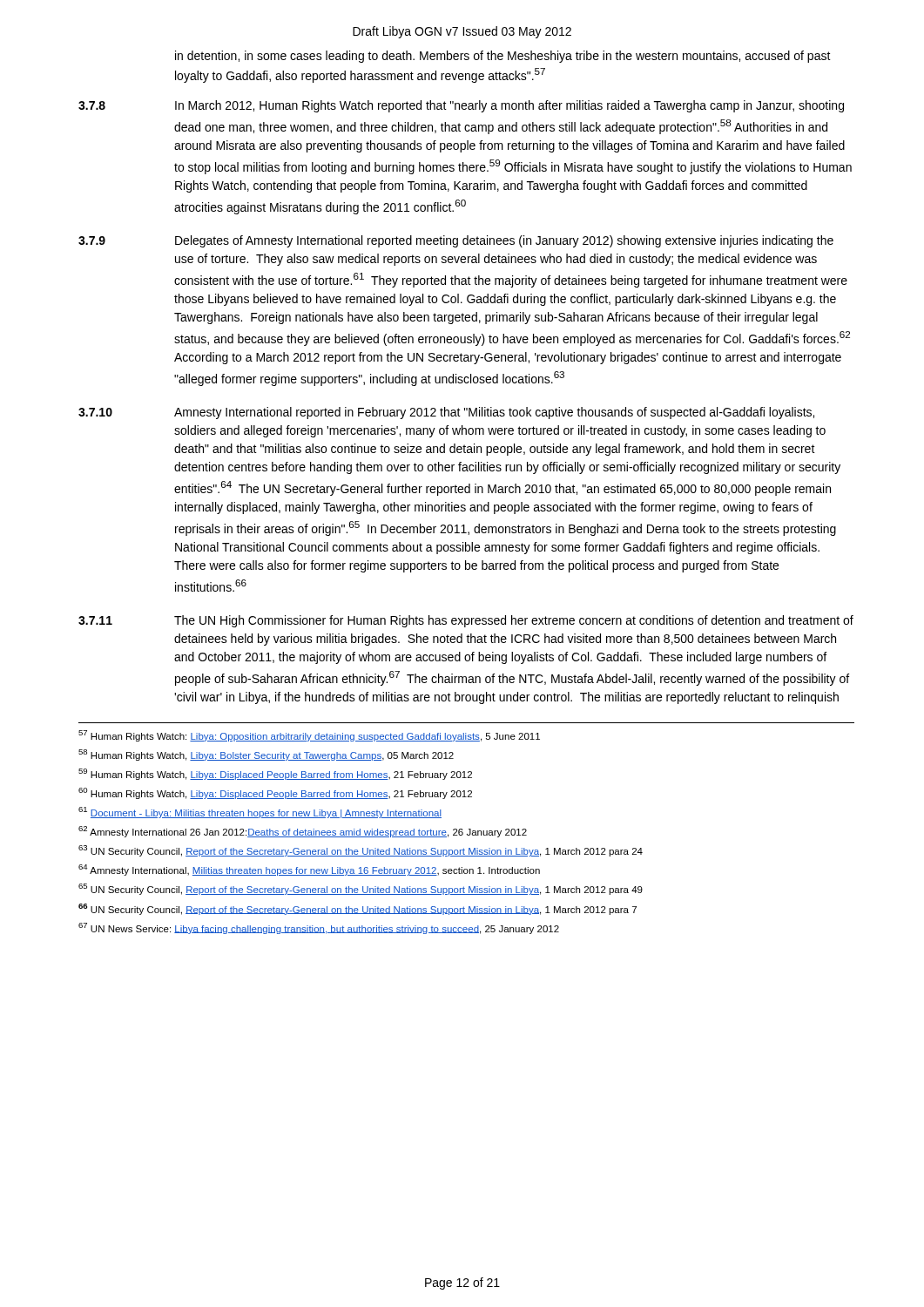Viewport: 924px width, 1307px height.
Task: Select the text block starting "67 UN News Service: Libya"
Action: [319, 927]
